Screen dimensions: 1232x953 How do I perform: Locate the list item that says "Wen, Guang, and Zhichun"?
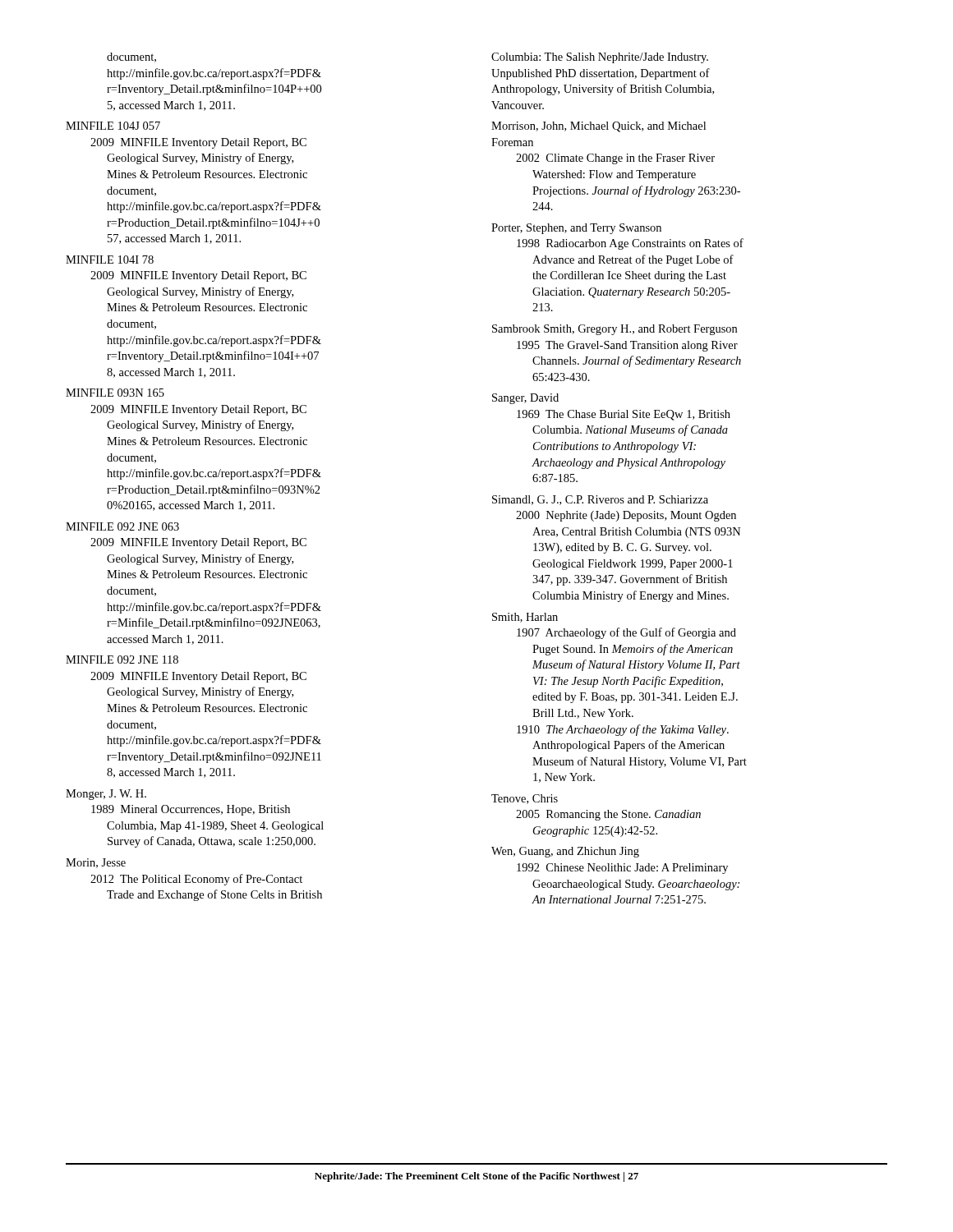(689, 876)
